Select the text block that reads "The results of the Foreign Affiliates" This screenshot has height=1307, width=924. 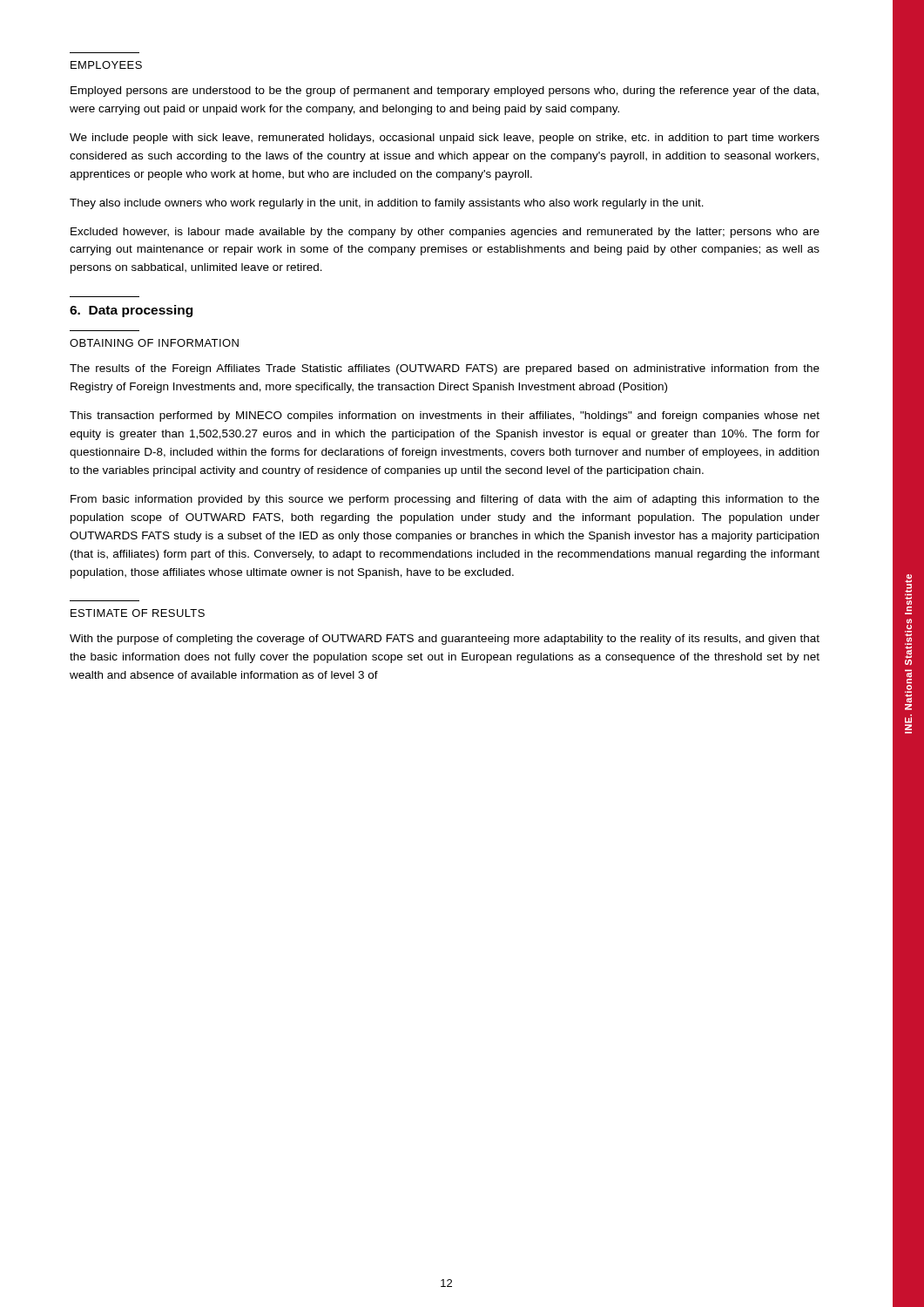[x=445, y=378]
